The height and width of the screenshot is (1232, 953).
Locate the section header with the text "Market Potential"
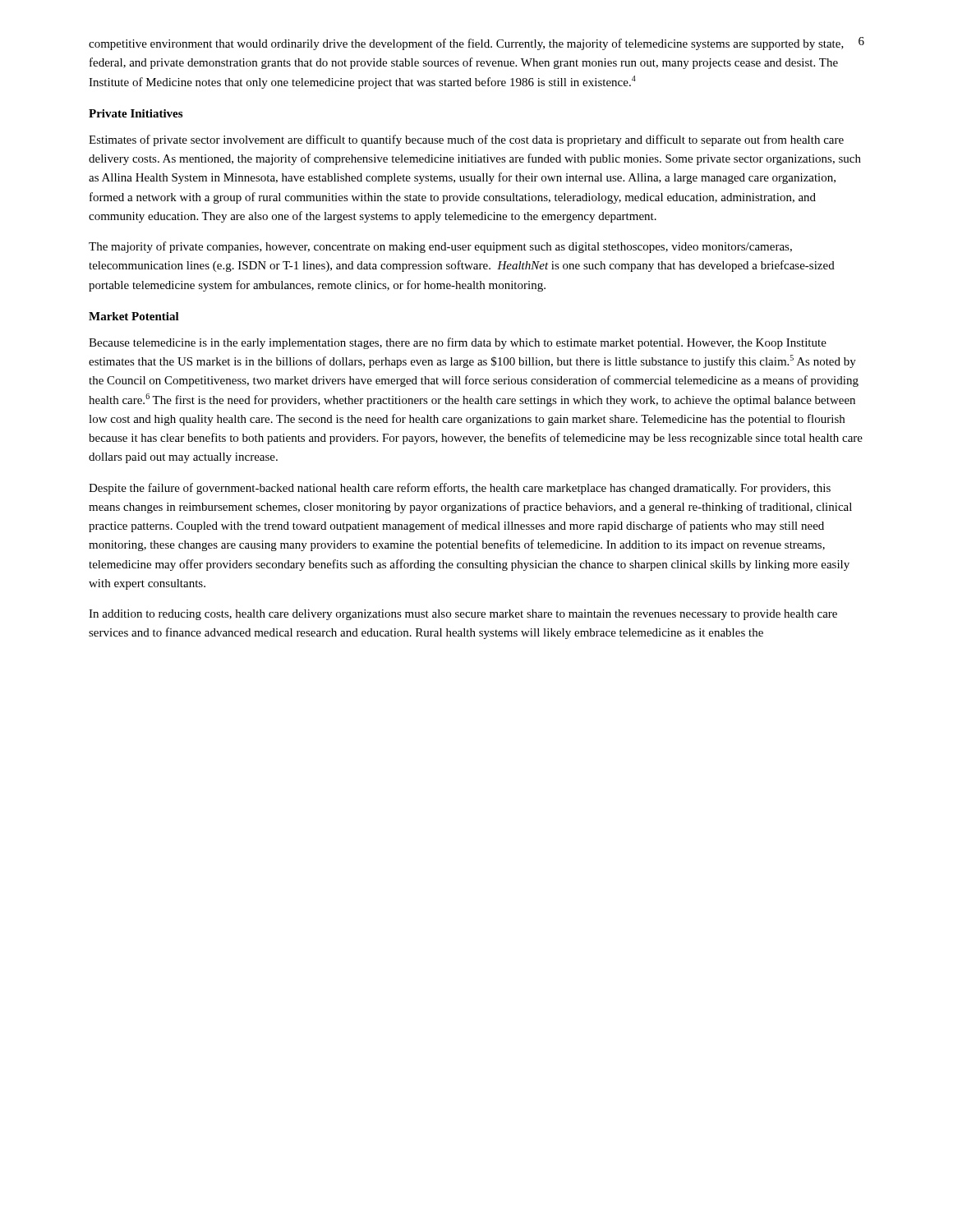pyautogui.click(x=134, y=316)
